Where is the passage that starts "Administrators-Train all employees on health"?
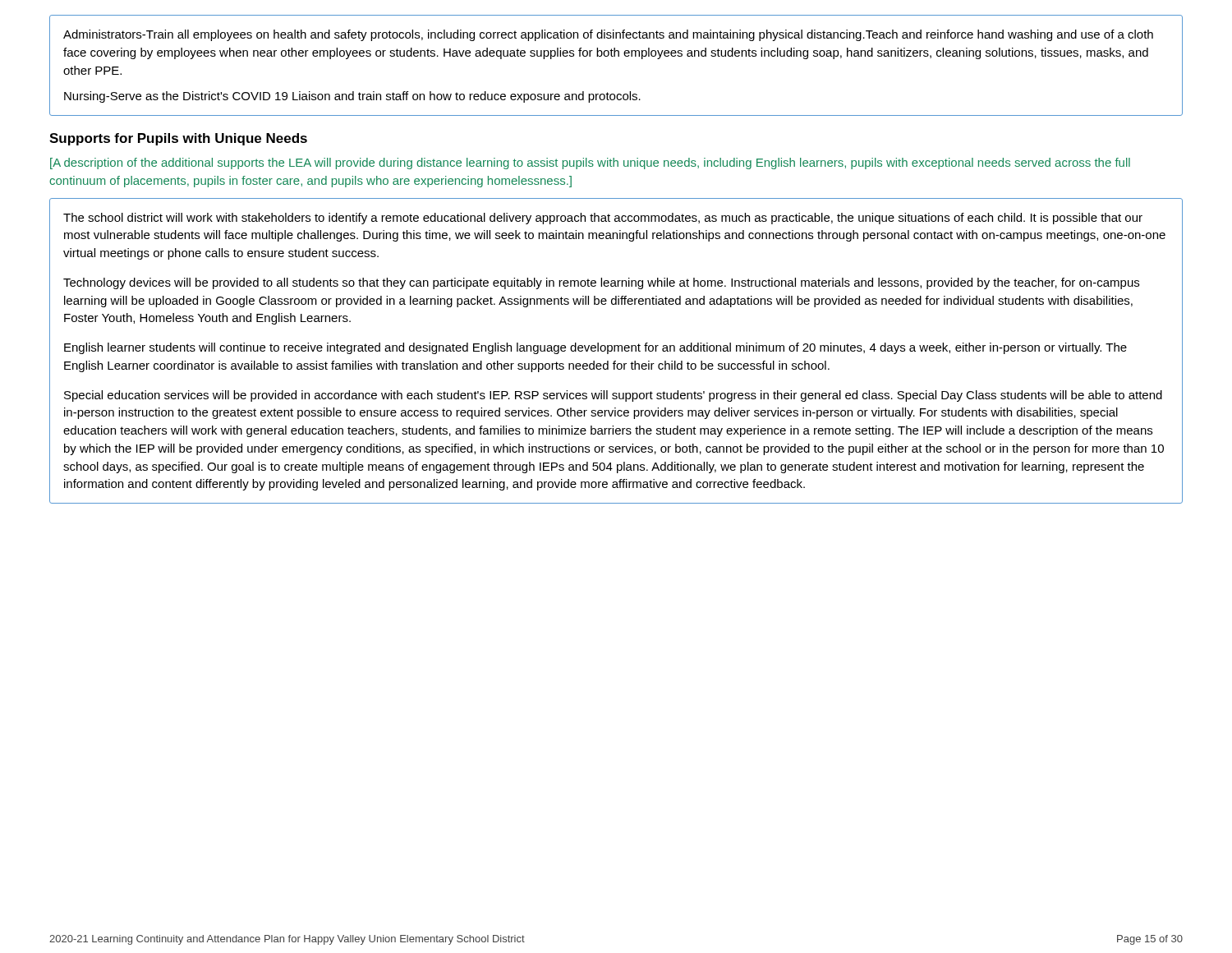 point(616,65)
